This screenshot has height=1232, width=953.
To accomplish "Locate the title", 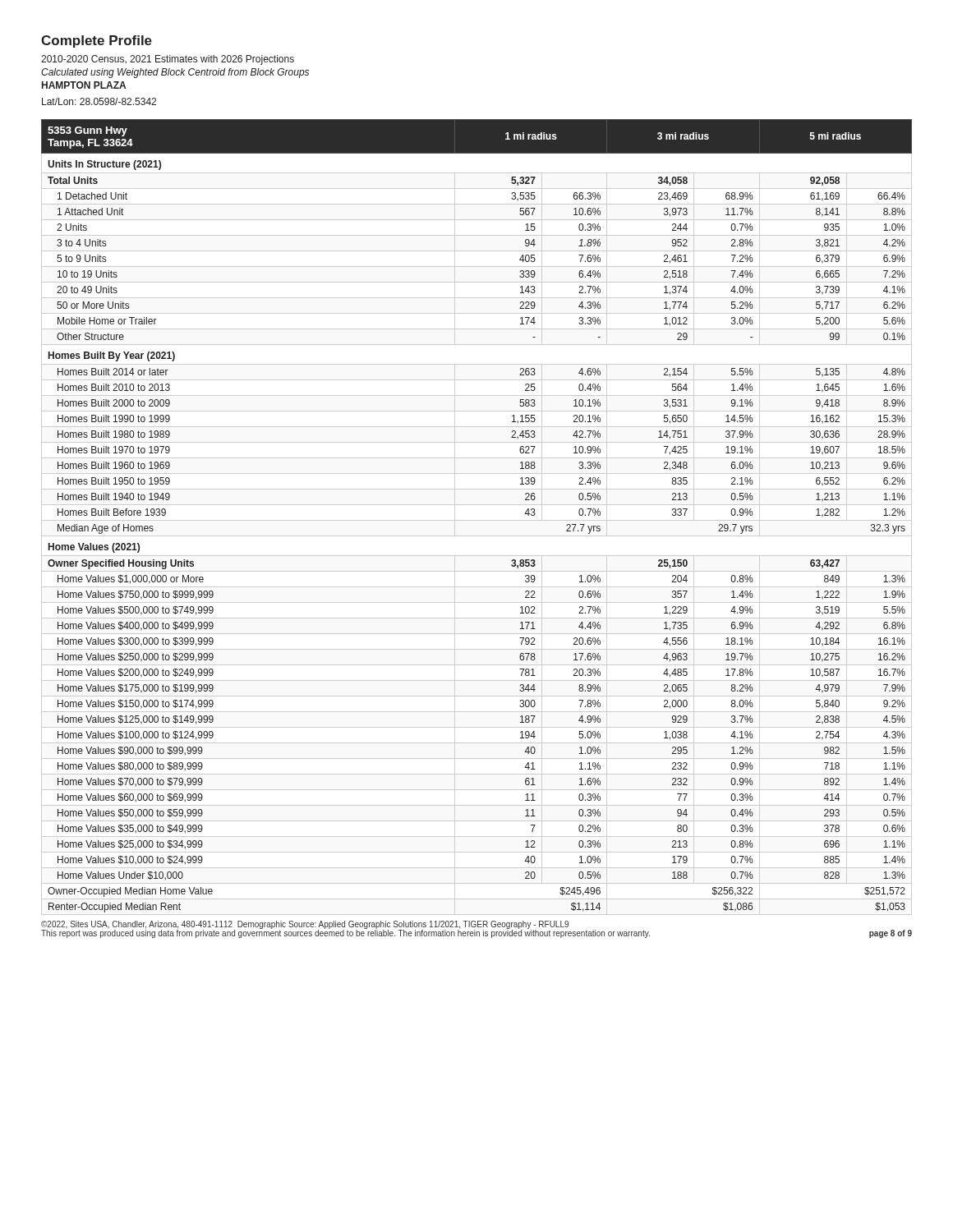I will [97, 41].
